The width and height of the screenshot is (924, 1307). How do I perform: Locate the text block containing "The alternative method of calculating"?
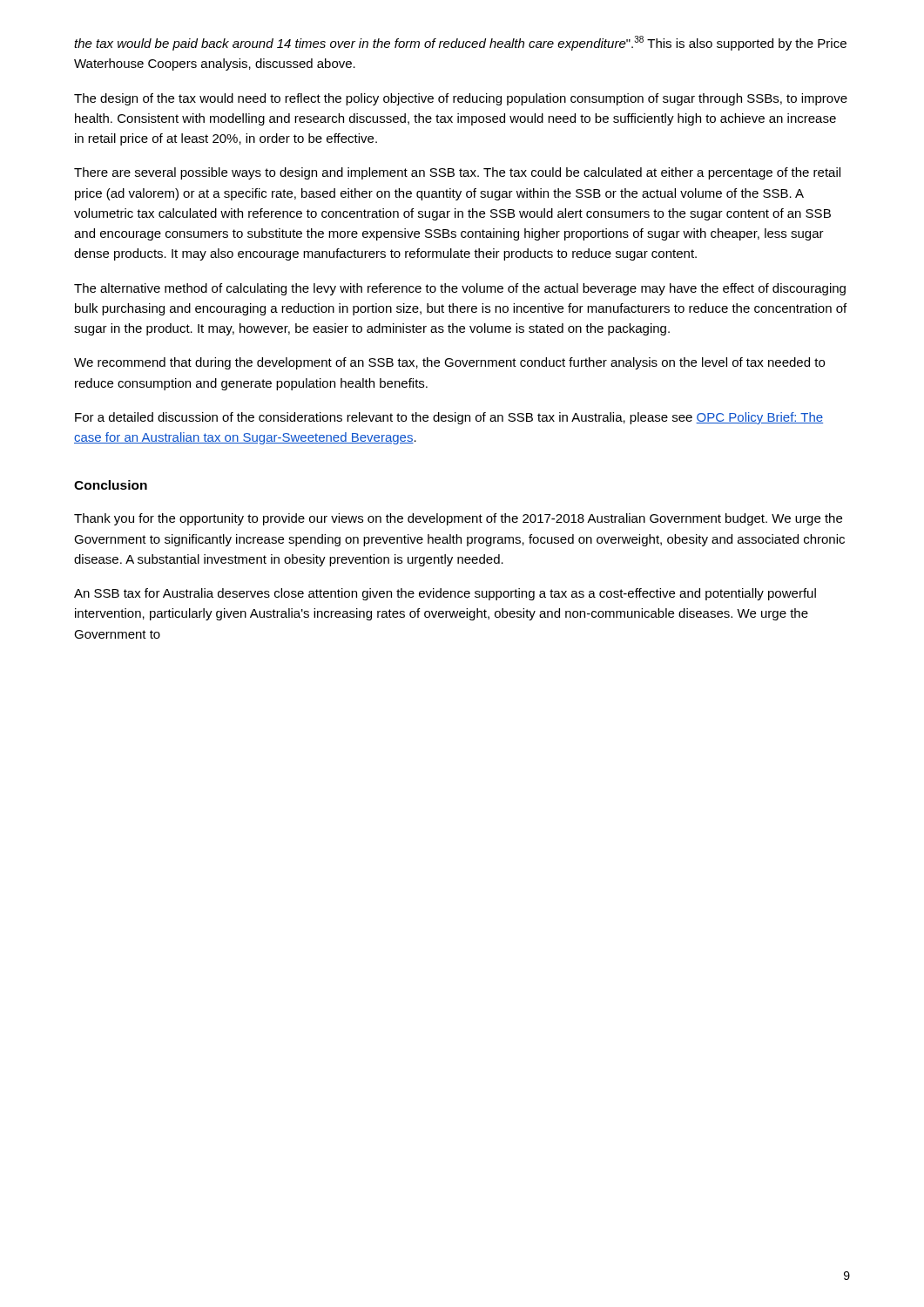(462, 308)
